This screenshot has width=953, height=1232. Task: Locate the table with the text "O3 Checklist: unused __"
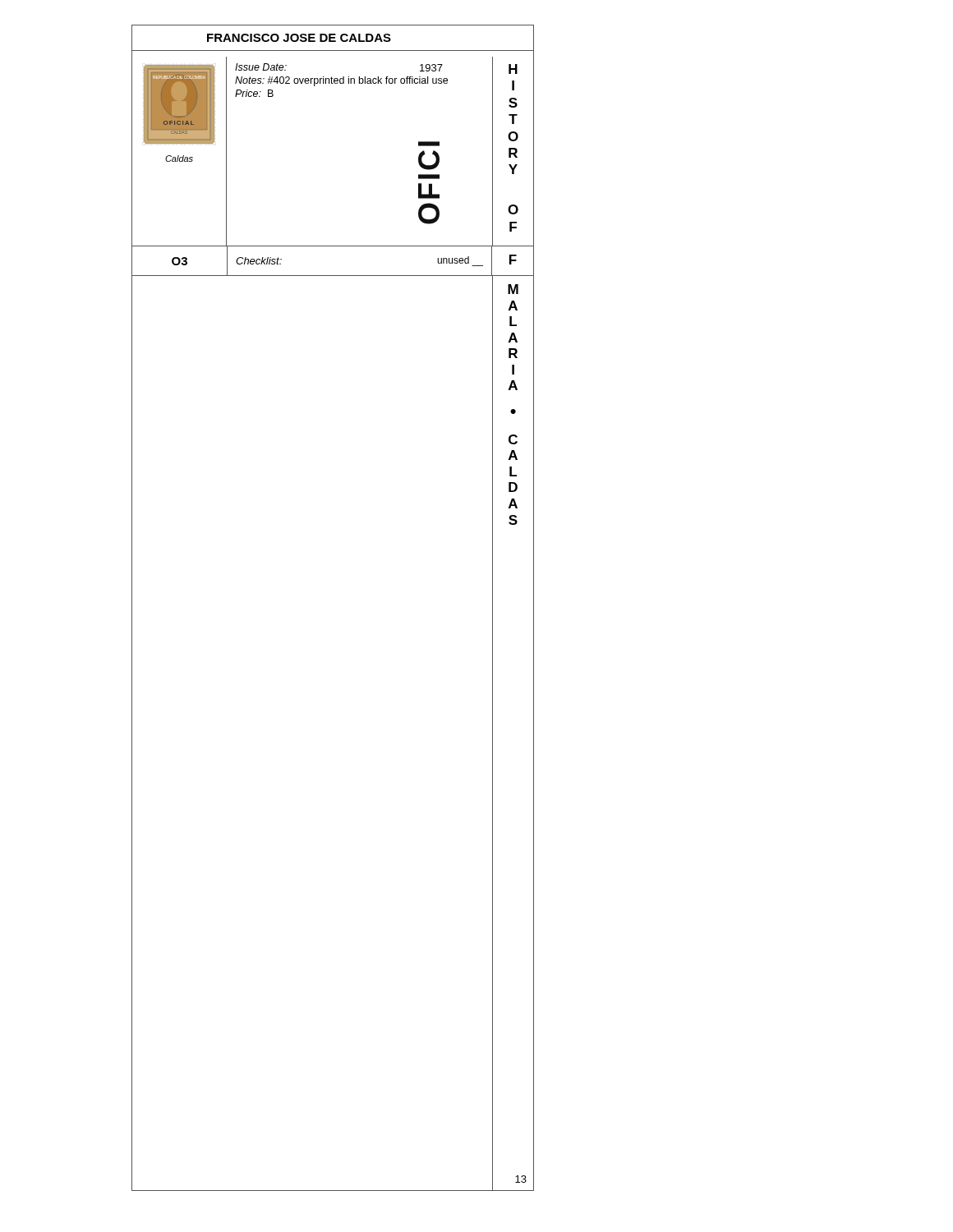[x=333, y=261]
